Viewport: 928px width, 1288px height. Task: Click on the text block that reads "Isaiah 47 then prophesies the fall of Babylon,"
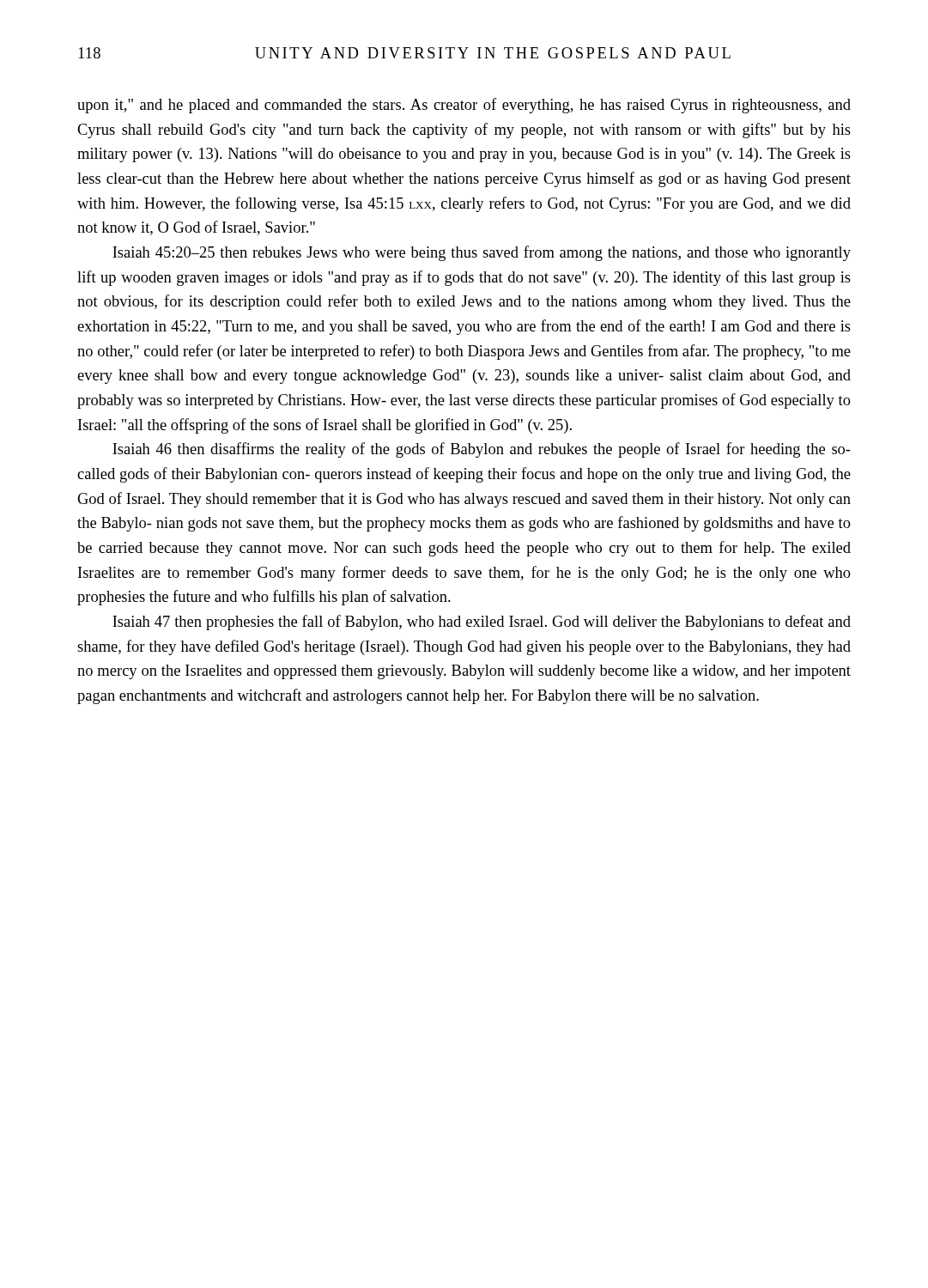pyautogui.click(x=464, y=659)
